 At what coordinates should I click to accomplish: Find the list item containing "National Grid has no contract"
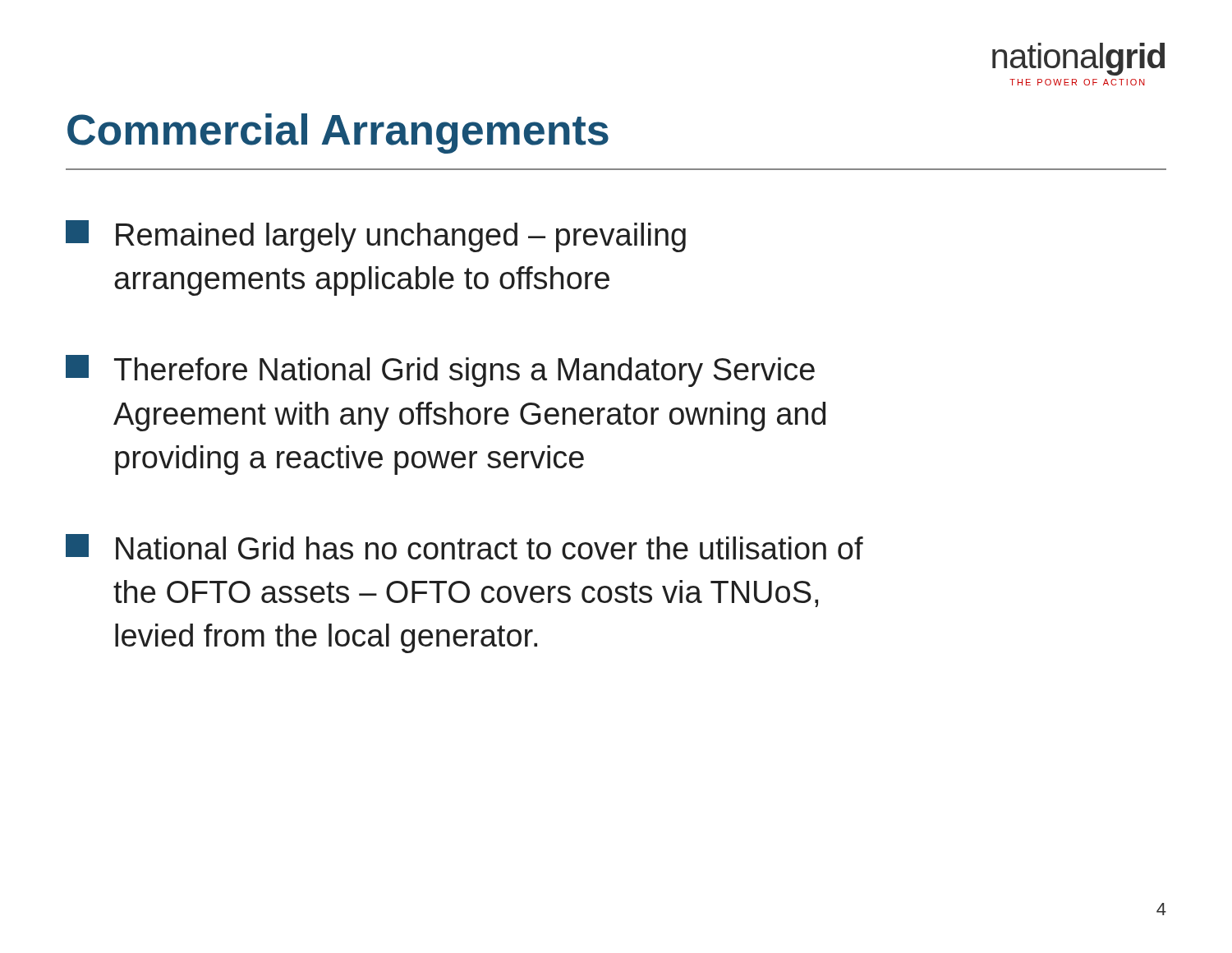tap(464, 593)
